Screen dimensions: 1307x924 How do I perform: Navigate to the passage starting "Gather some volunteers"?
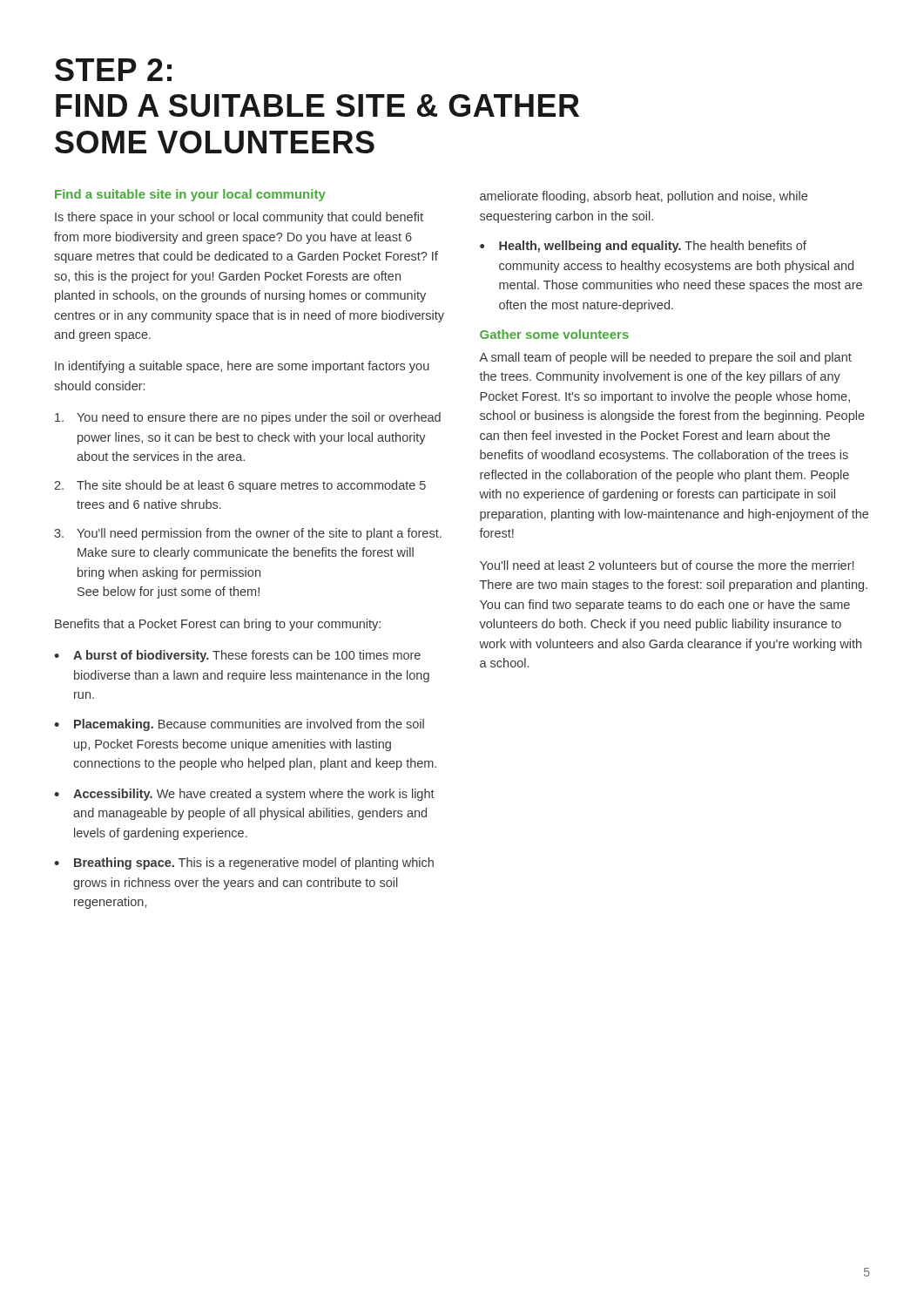click(x=554, y=334)
